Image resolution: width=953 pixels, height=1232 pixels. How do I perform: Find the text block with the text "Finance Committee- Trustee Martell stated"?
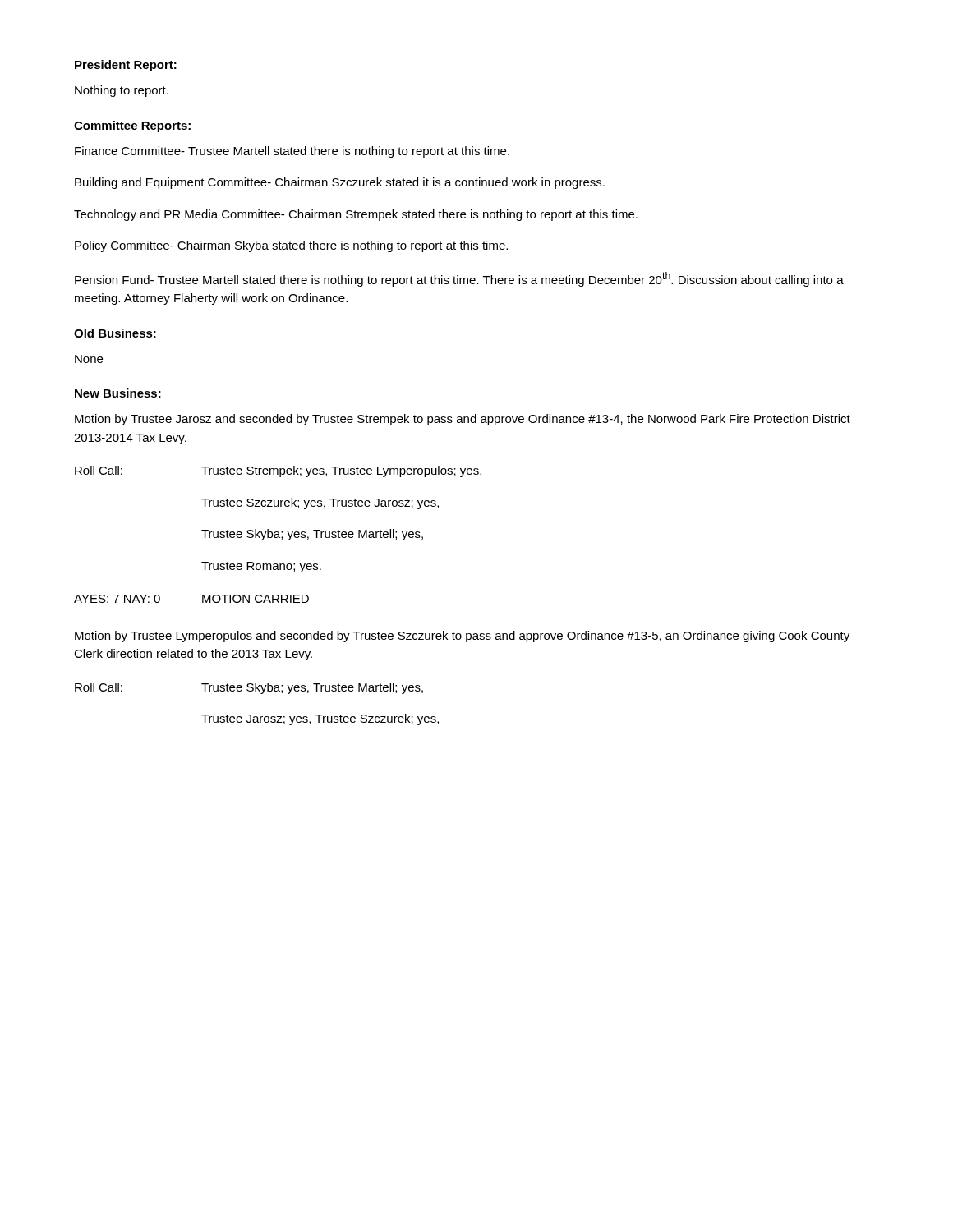292,150
